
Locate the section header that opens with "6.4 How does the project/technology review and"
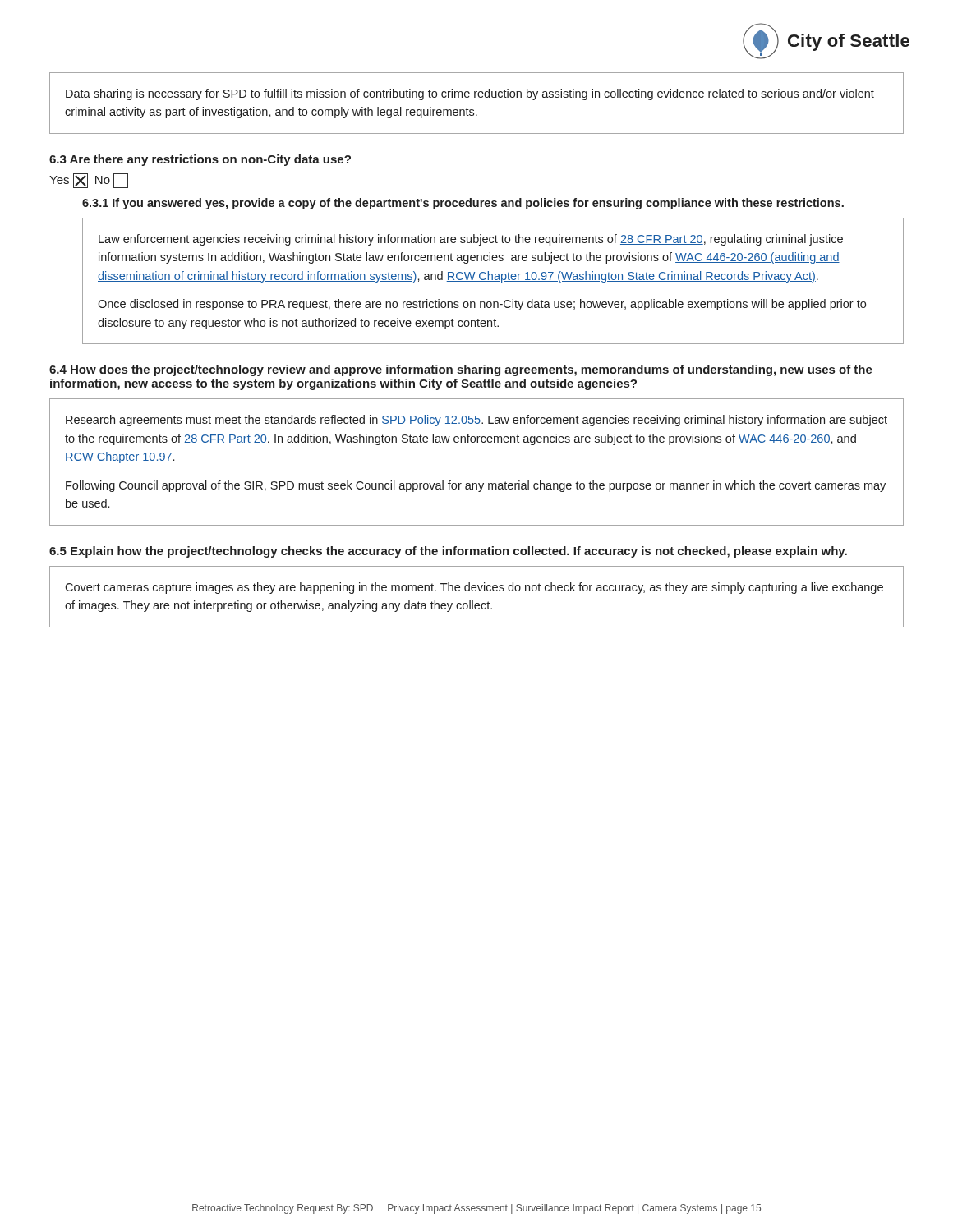click(x=461, y=376)
